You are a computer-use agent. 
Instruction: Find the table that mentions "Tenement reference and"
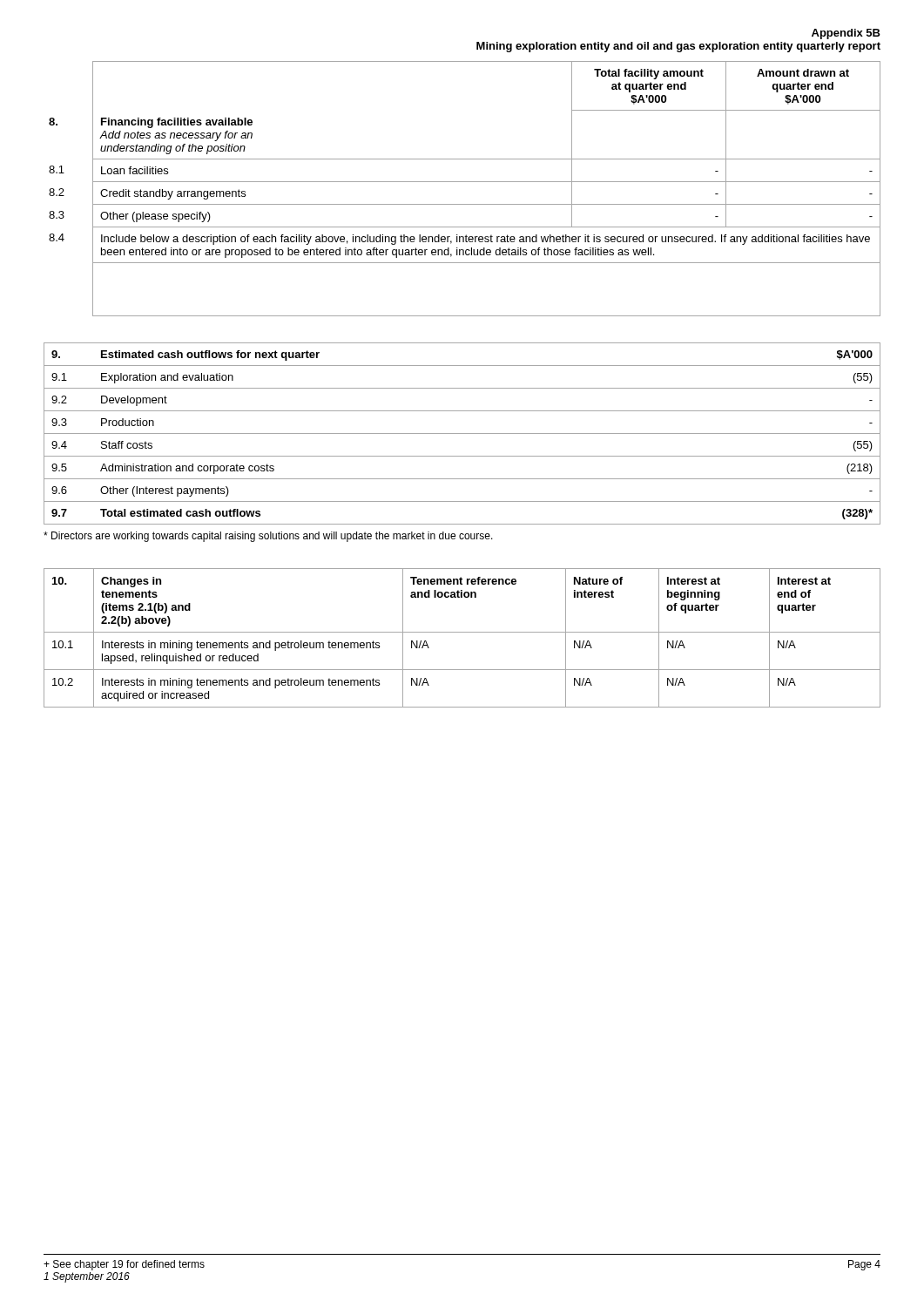pyautogui.click(x=462, y=637)
